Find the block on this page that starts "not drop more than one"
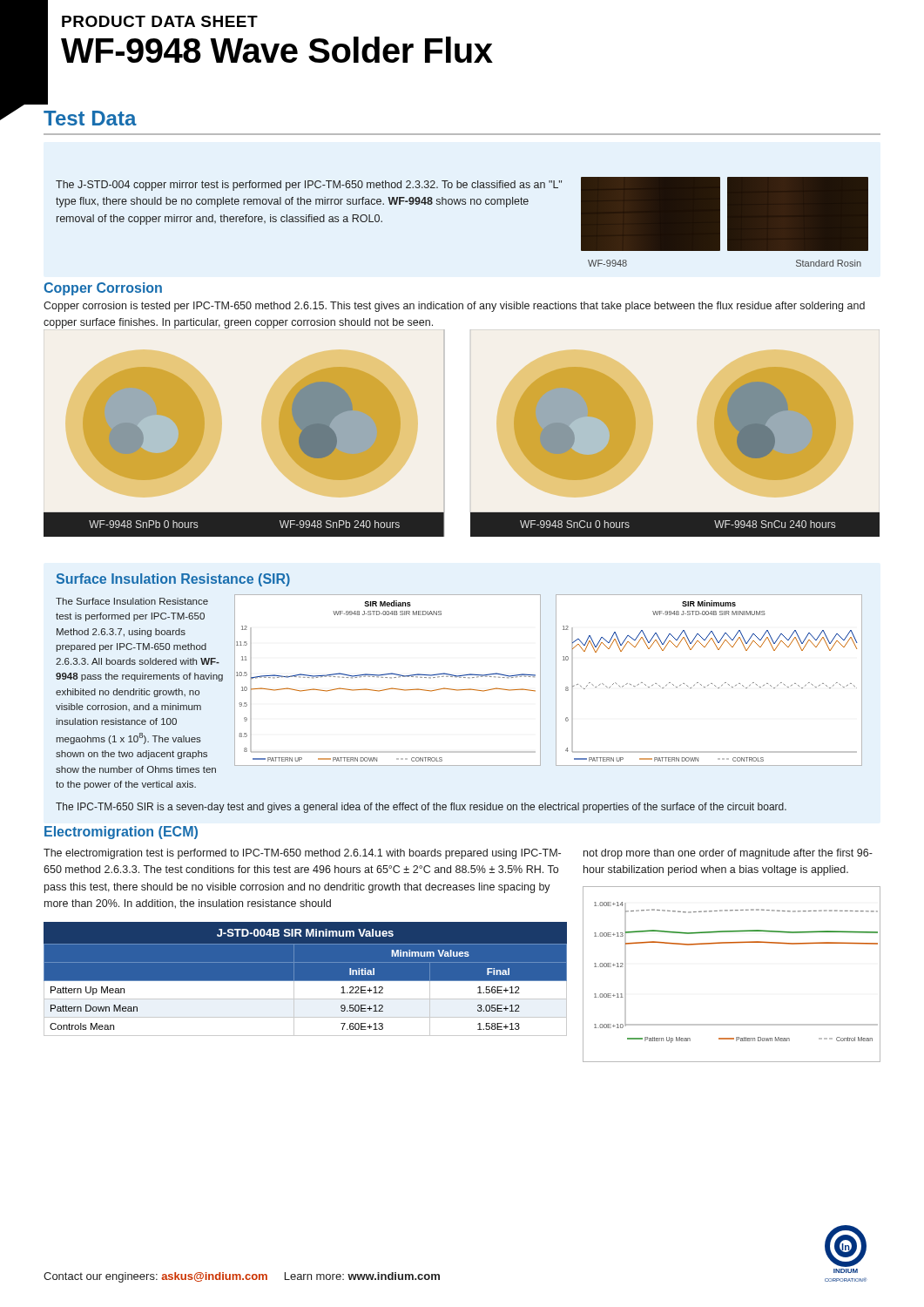Screen dimensions: 1307x924 pyautogui.click(x=728, y=861)
